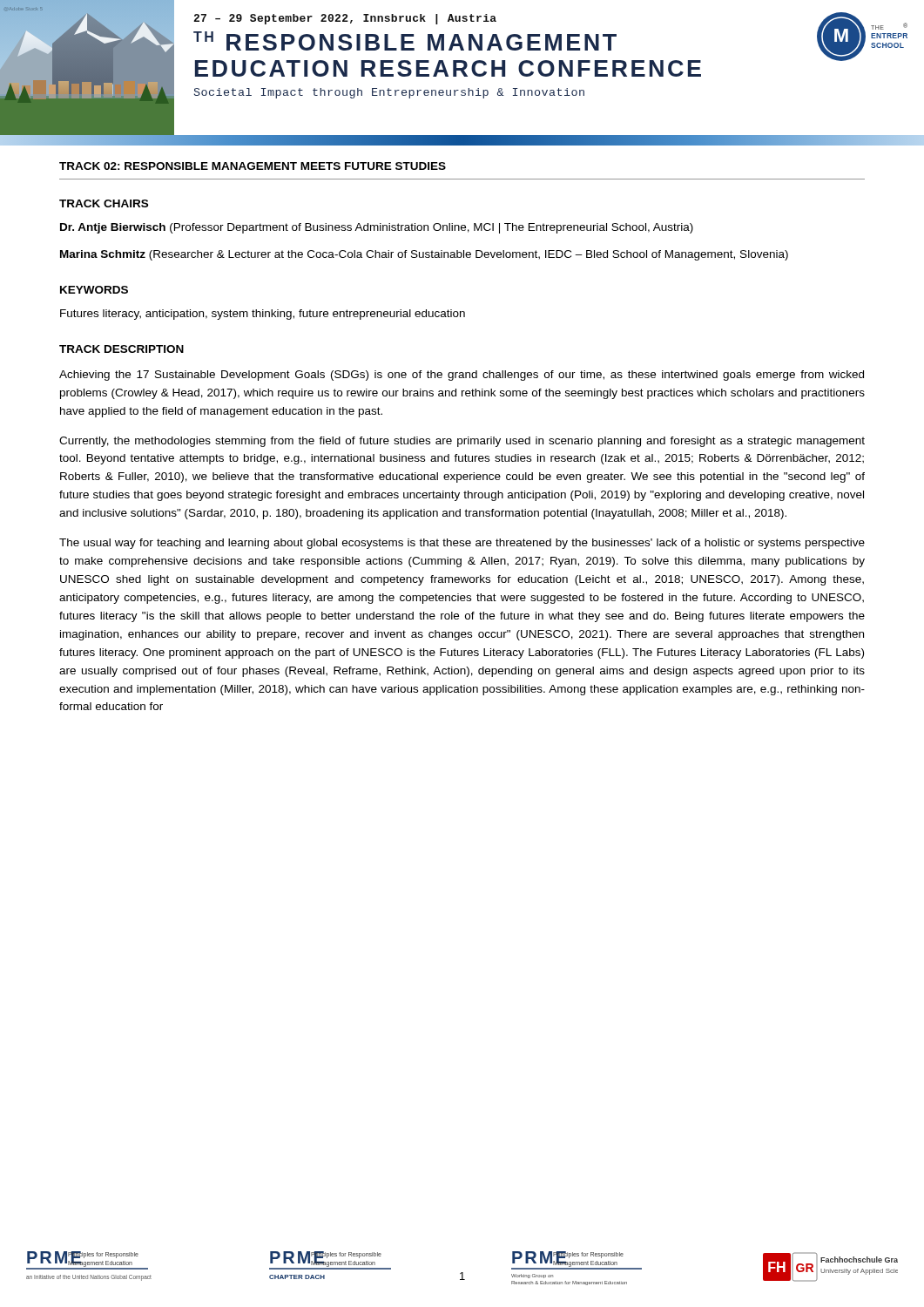The image size is (924, 1307).
Task: Point to the section header beginning "TRACK 02: RESPONSIBLE MANAGEMENT MEETS FUTURE"
Action: (x=253, y=166)
